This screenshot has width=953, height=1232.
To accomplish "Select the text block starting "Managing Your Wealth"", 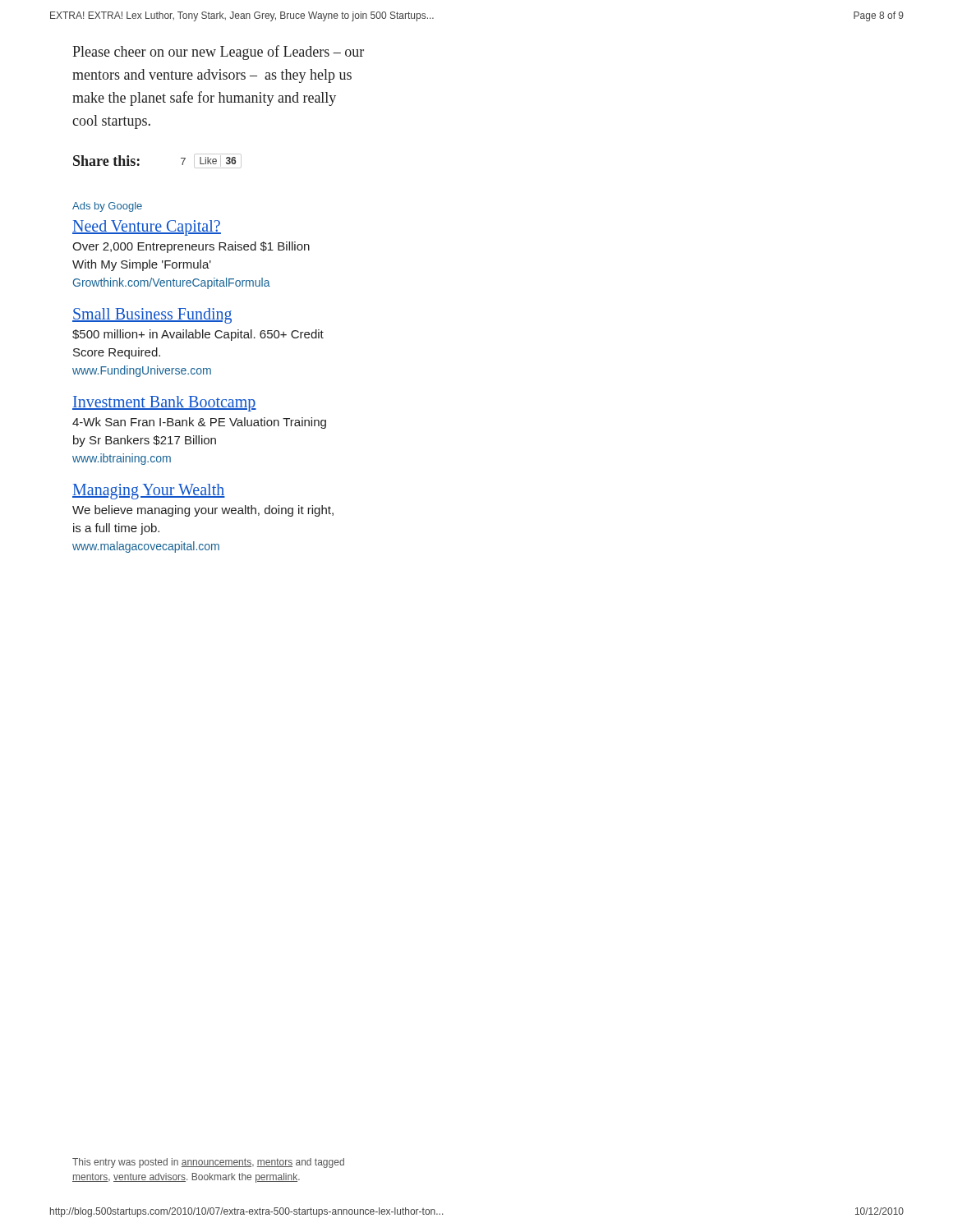I will pyautogui.click(x=319, y=516).
